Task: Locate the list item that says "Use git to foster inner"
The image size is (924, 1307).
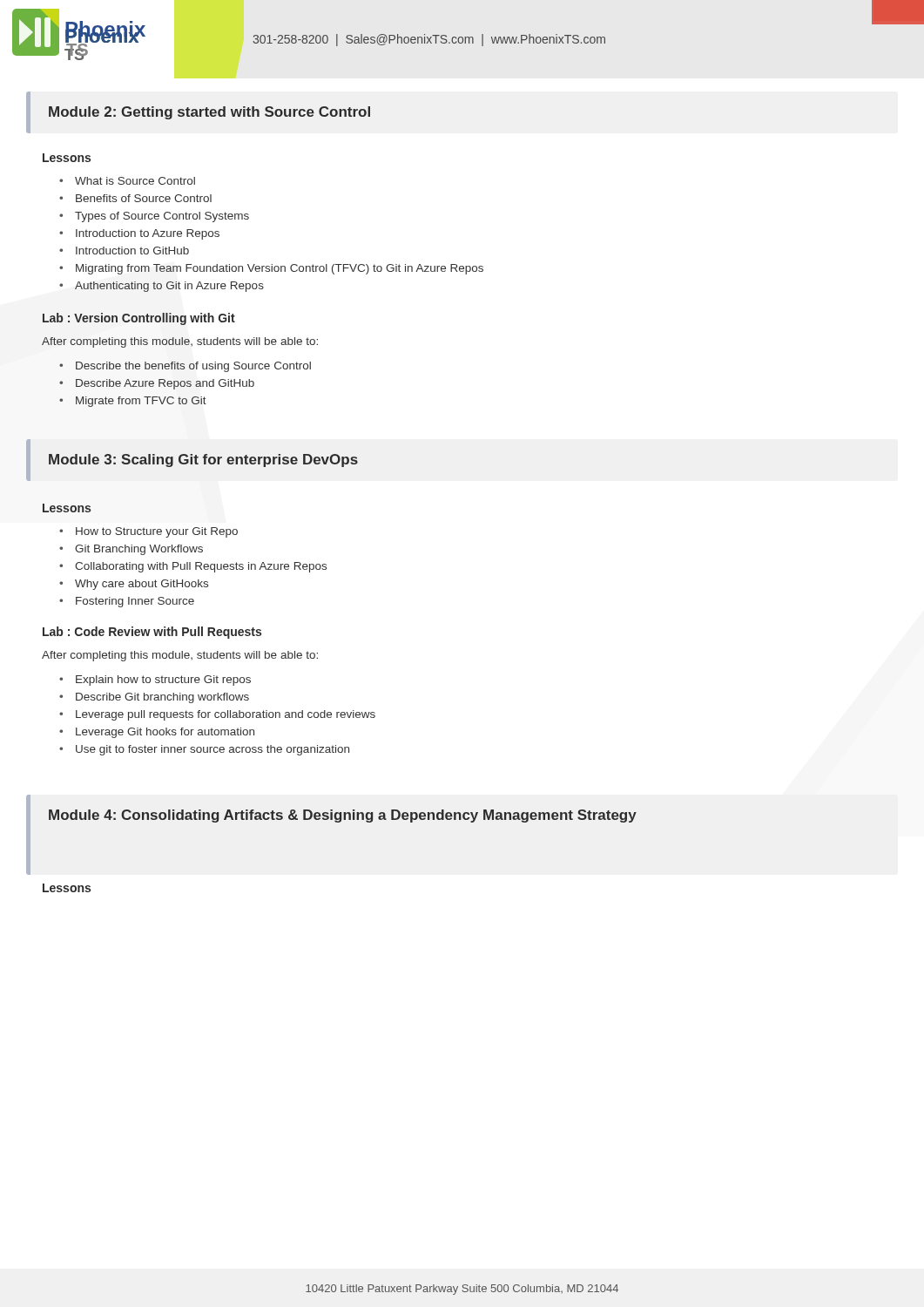Action: click(204, 750)
